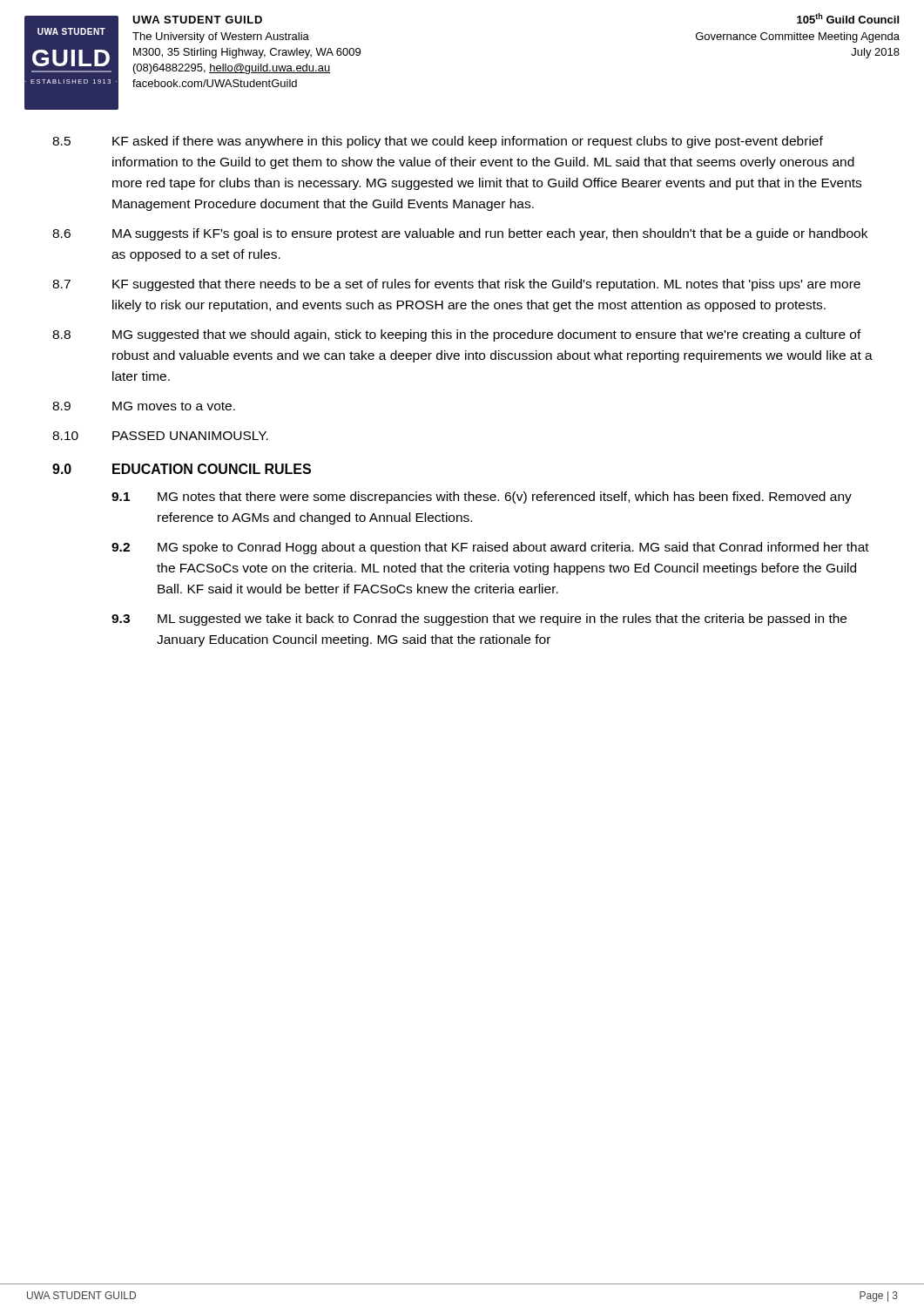Image resolution: width=924 pixels, height=1307 pixels.
Task: Point to the block beginning "9.2 MG spoke to Conrad Hogg about"
Action: [x=497, y=568]
